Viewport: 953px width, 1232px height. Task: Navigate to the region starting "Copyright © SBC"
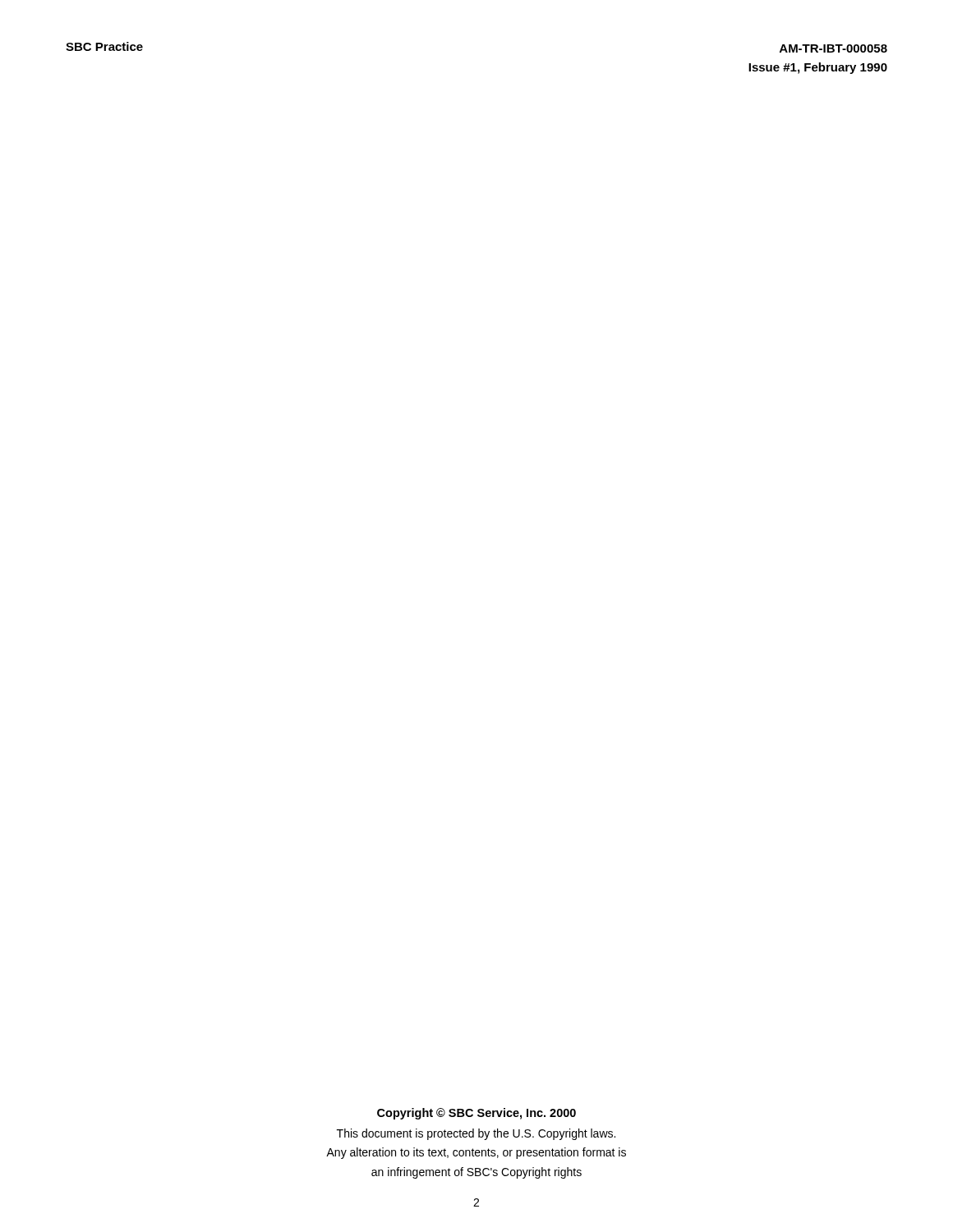[476, 1144]
